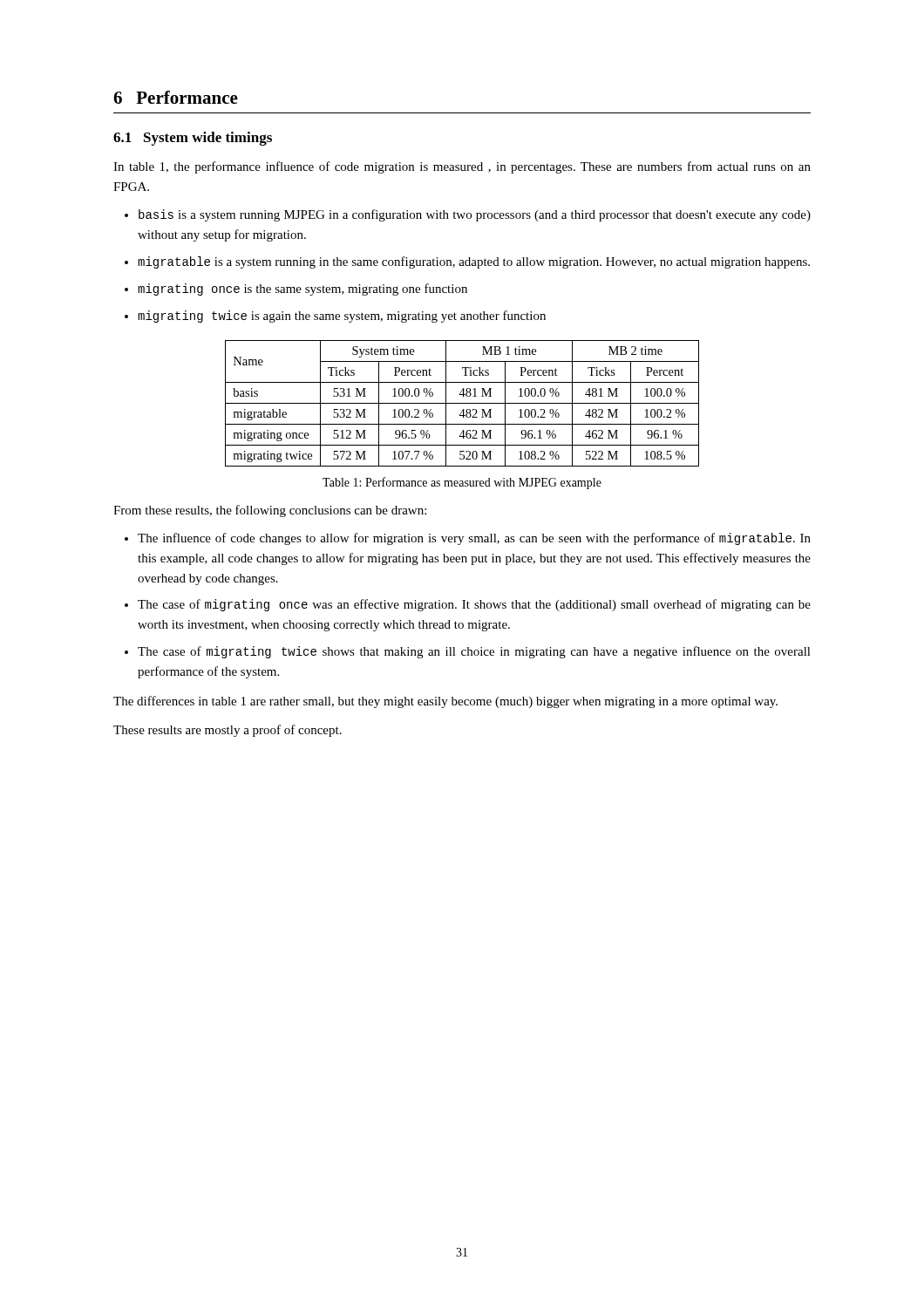The image size is (924, 1308).
Task: Point to the block beginning "migrating once is the"
Action: [303, 289]
